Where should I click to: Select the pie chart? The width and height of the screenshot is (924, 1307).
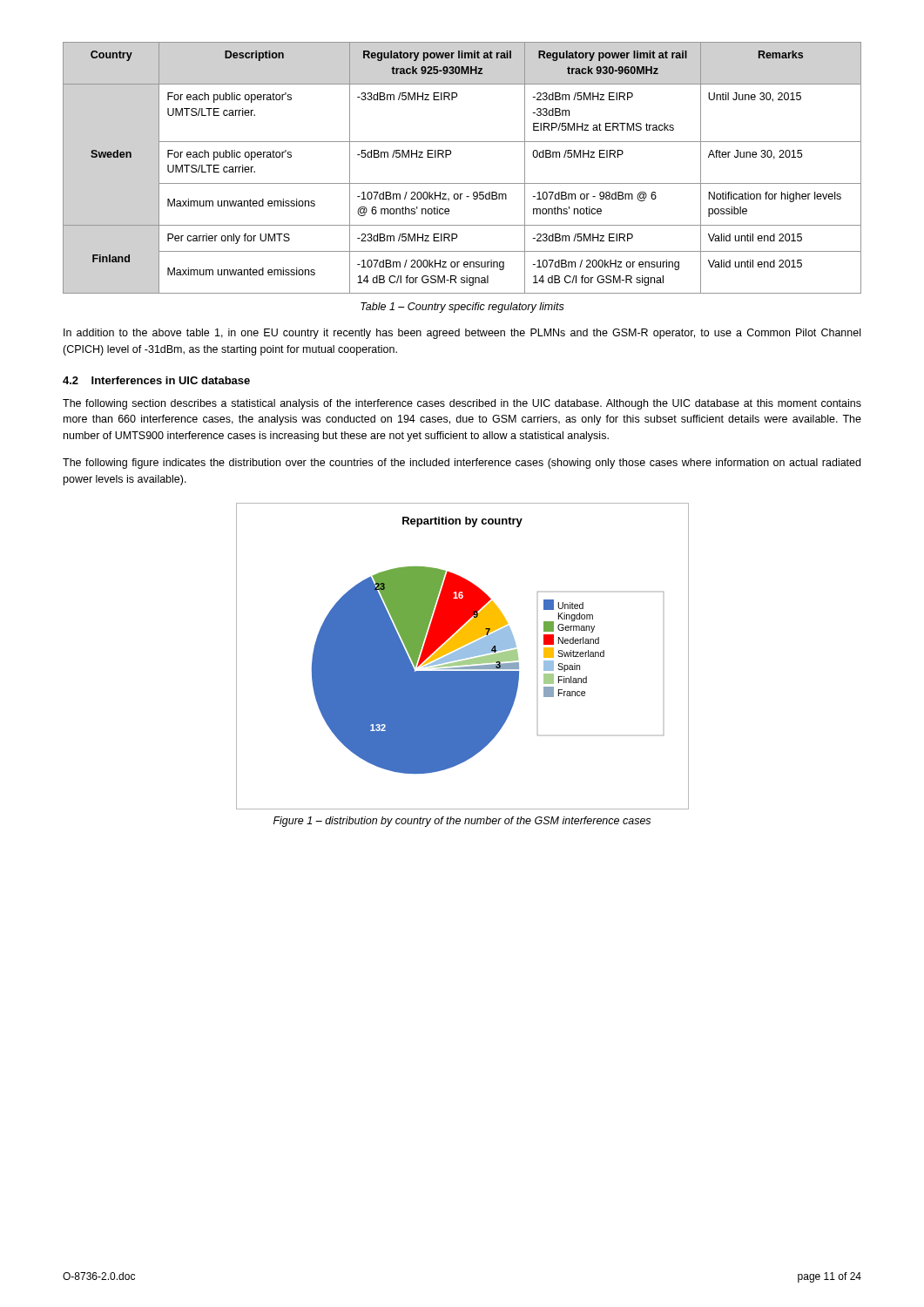pyautogui.click(x=462, y=656)
